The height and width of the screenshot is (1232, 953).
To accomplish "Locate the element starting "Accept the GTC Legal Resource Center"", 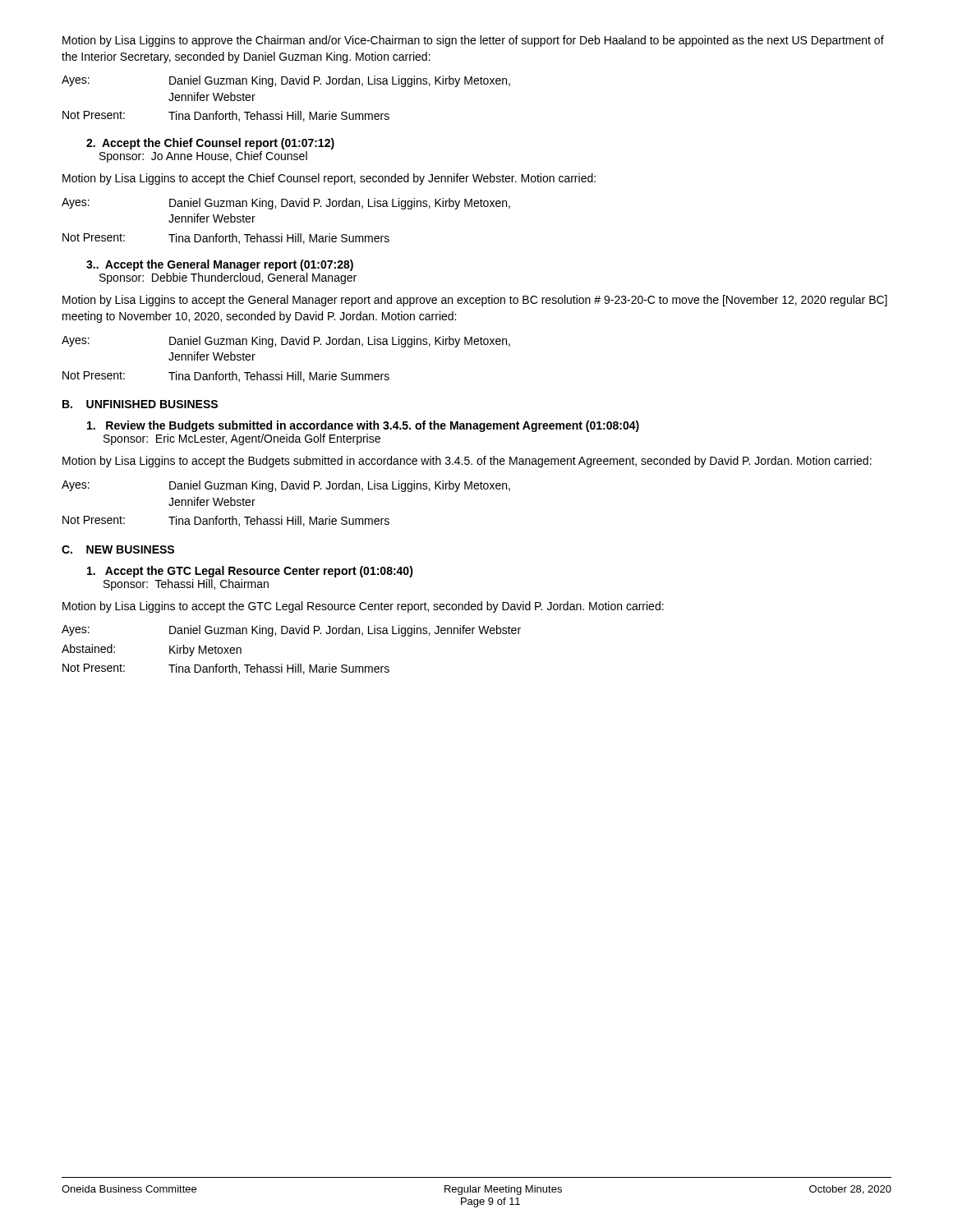I will coord(250,577).
